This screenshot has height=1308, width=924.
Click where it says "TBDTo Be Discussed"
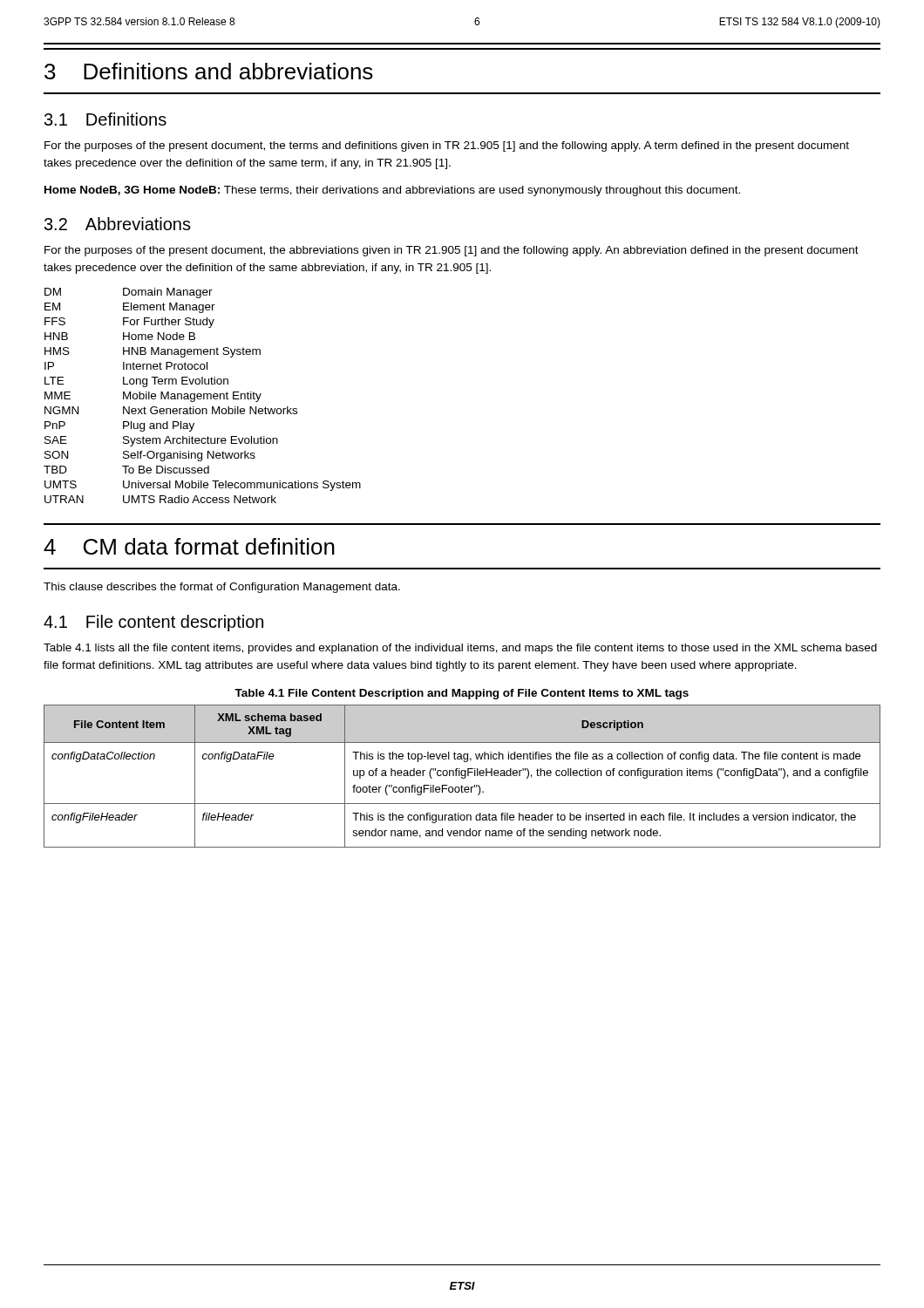click(127, 470)
